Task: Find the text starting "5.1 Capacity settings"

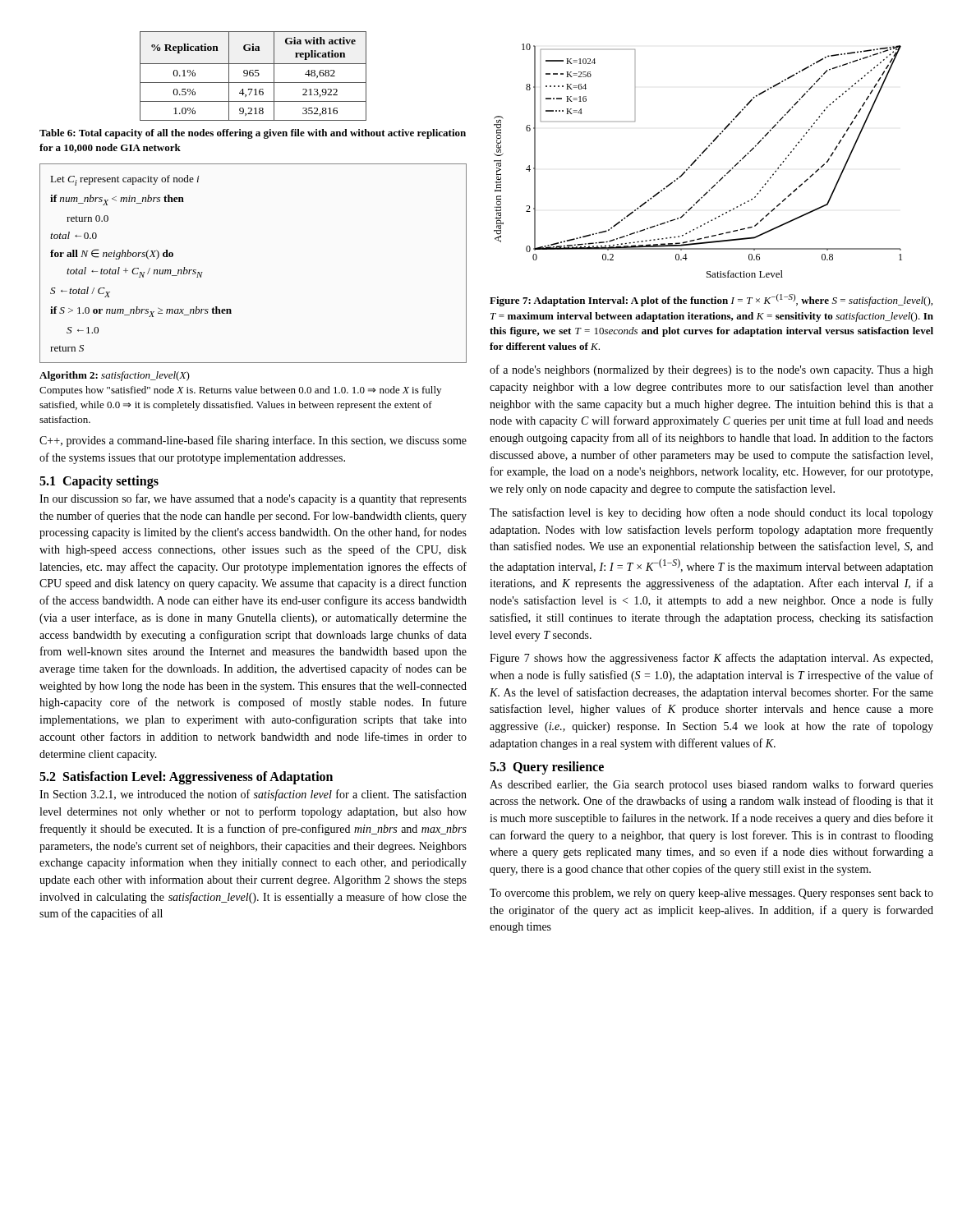Action: pos(99,481)
